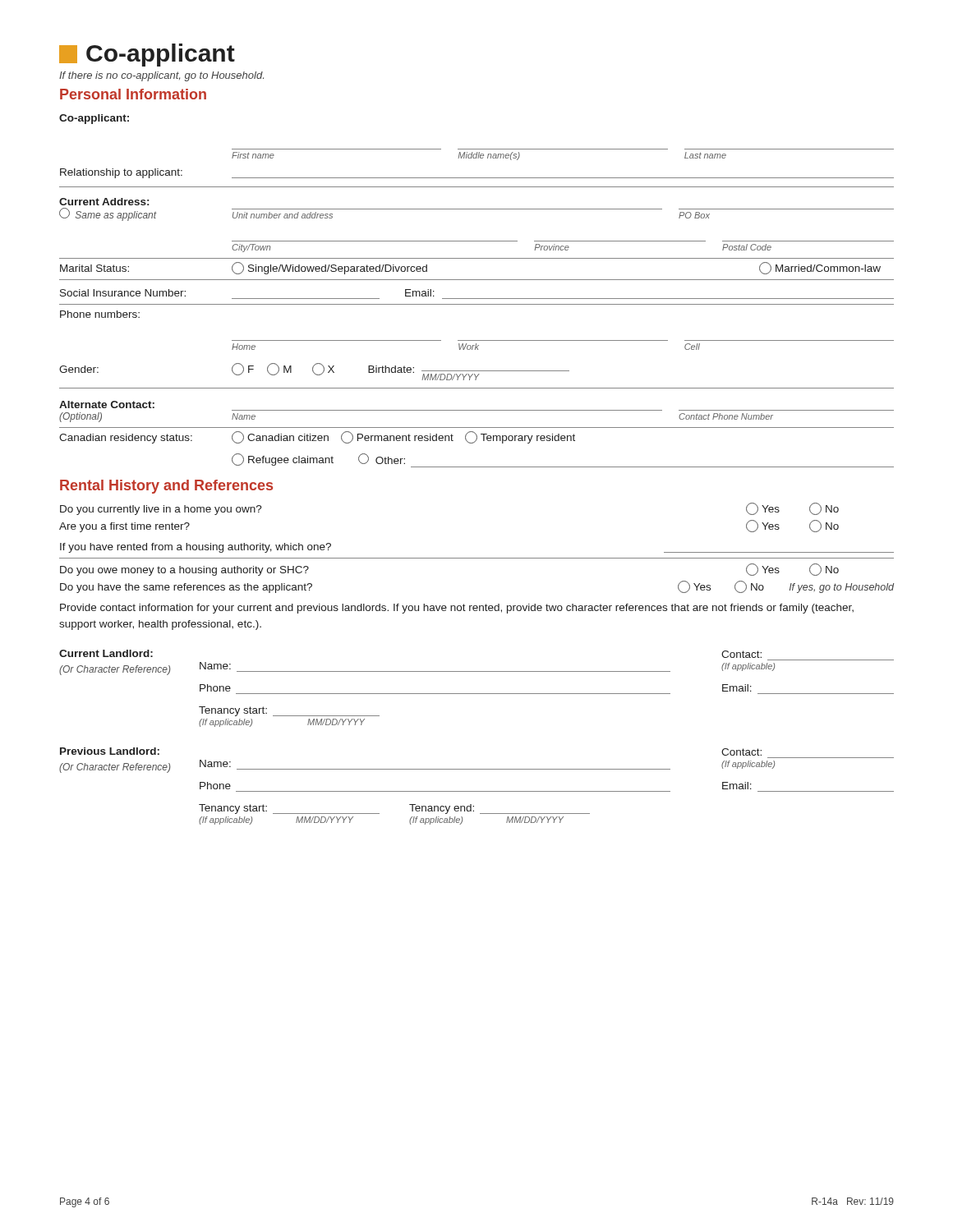The height and width of the screenshot is (1232, 953).
Task: Navigate to the passage starting "If there is no co-applicant, go"
Action: [162, 75]
